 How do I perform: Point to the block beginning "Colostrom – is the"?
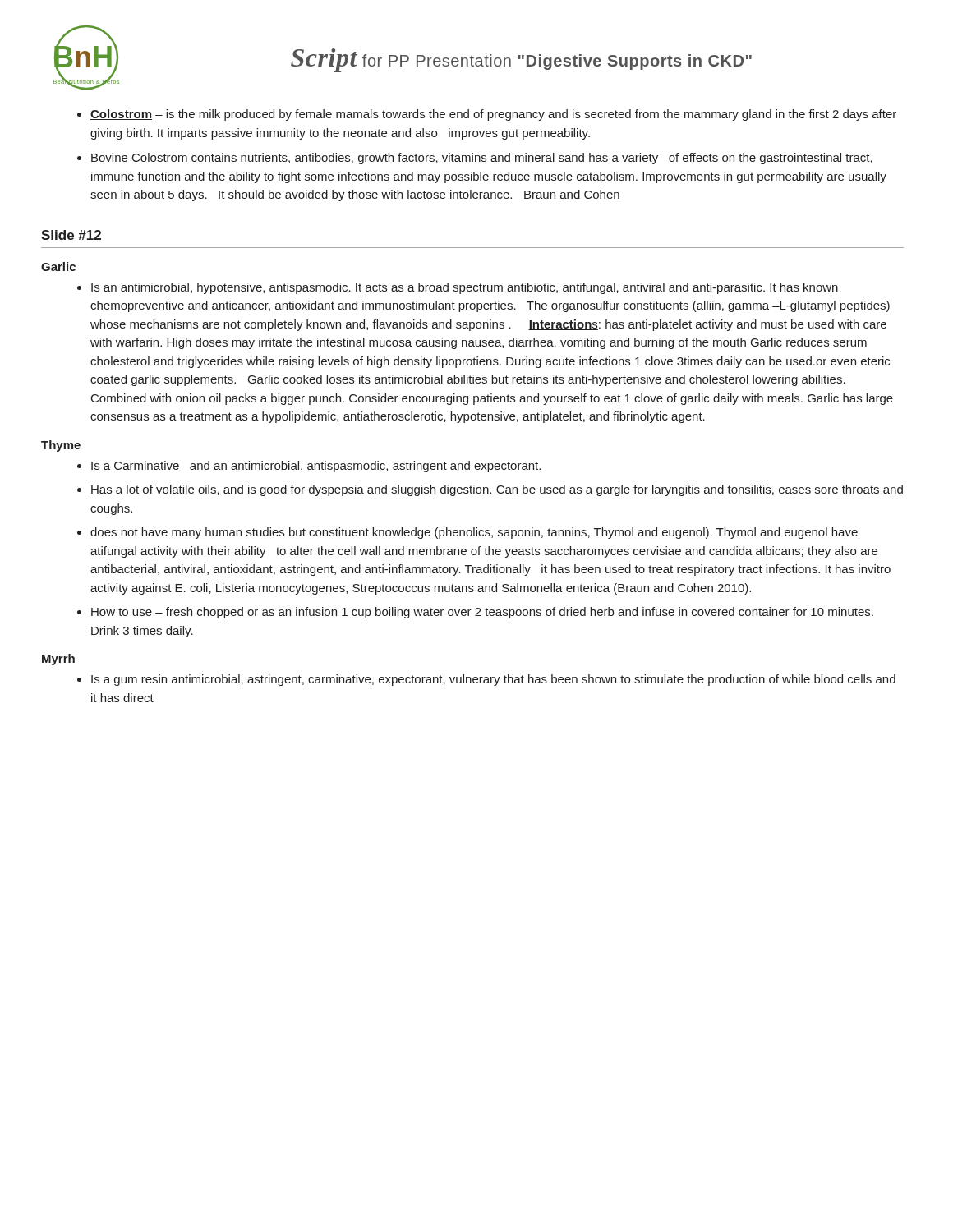(x=493, y=123)
